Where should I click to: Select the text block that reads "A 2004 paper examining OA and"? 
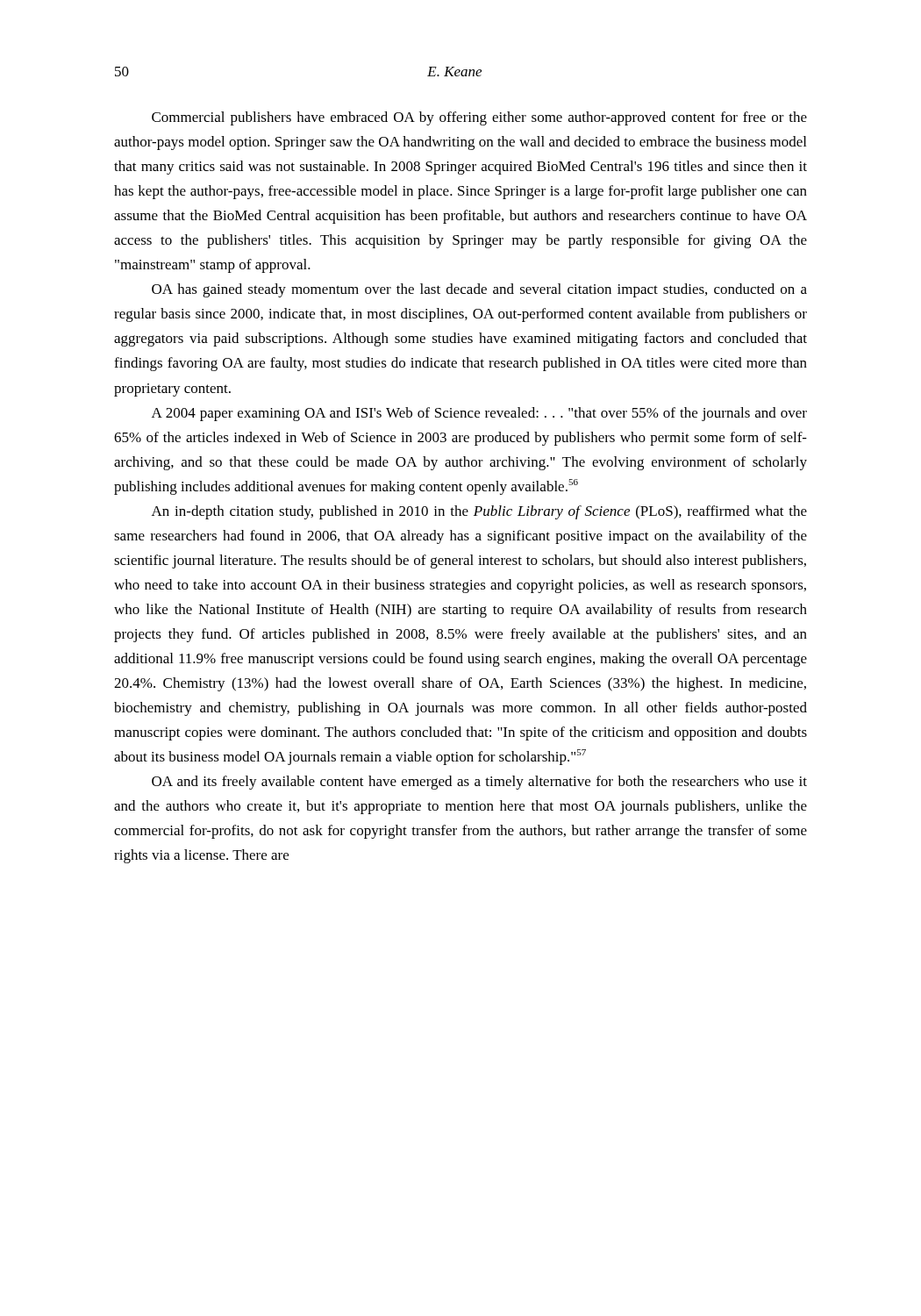(460, 449)
